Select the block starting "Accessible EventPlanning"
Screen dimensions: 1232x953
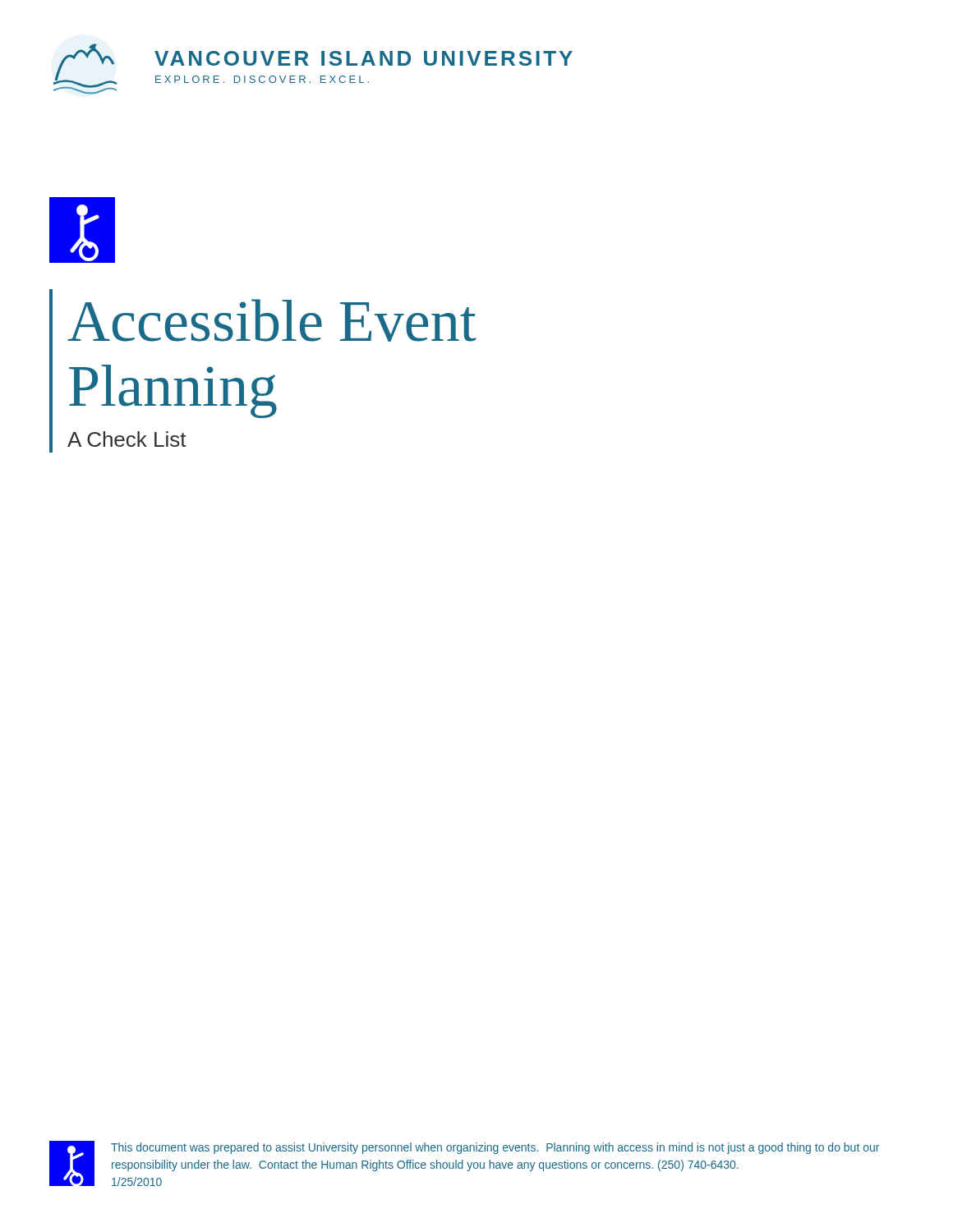(x=272, y=354)
